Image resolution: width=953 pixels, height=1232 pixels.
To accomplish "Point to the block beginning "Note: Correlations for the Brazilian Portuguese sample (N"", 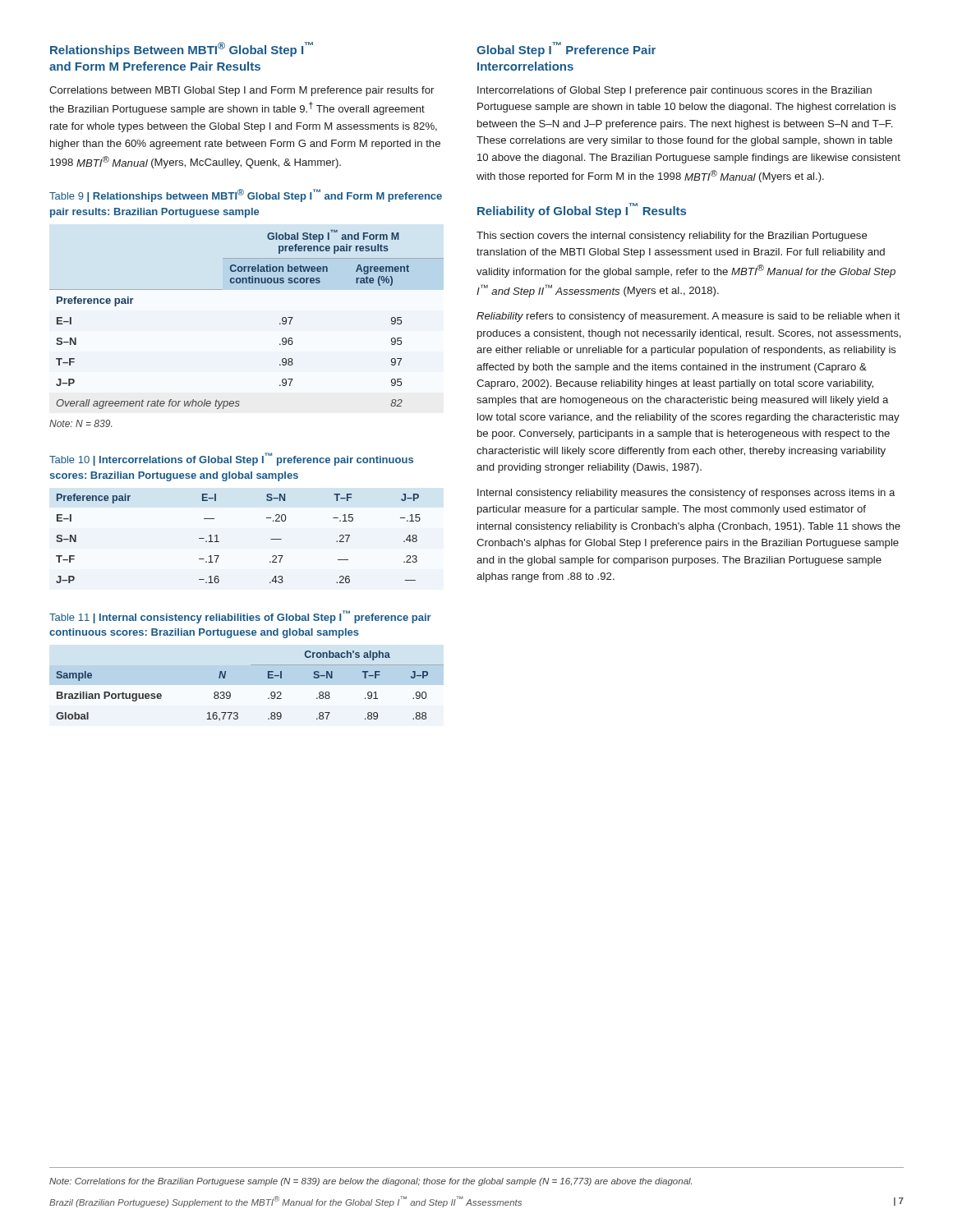I will pyautogui.click(x=476, y=1182).
